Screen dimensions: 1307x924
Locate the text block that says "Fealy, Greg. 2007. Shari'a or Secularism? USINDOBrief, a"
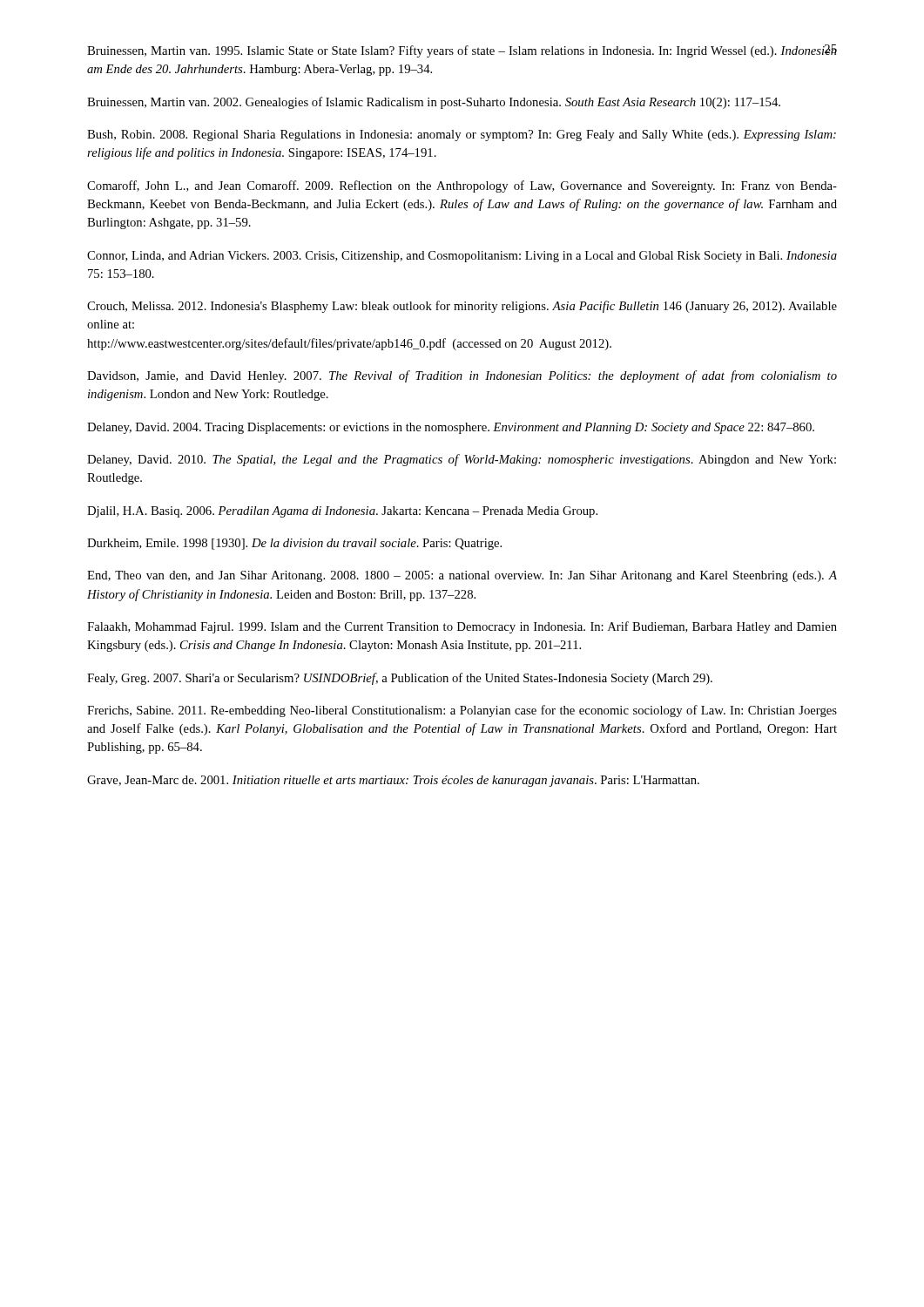coord(400,677)
